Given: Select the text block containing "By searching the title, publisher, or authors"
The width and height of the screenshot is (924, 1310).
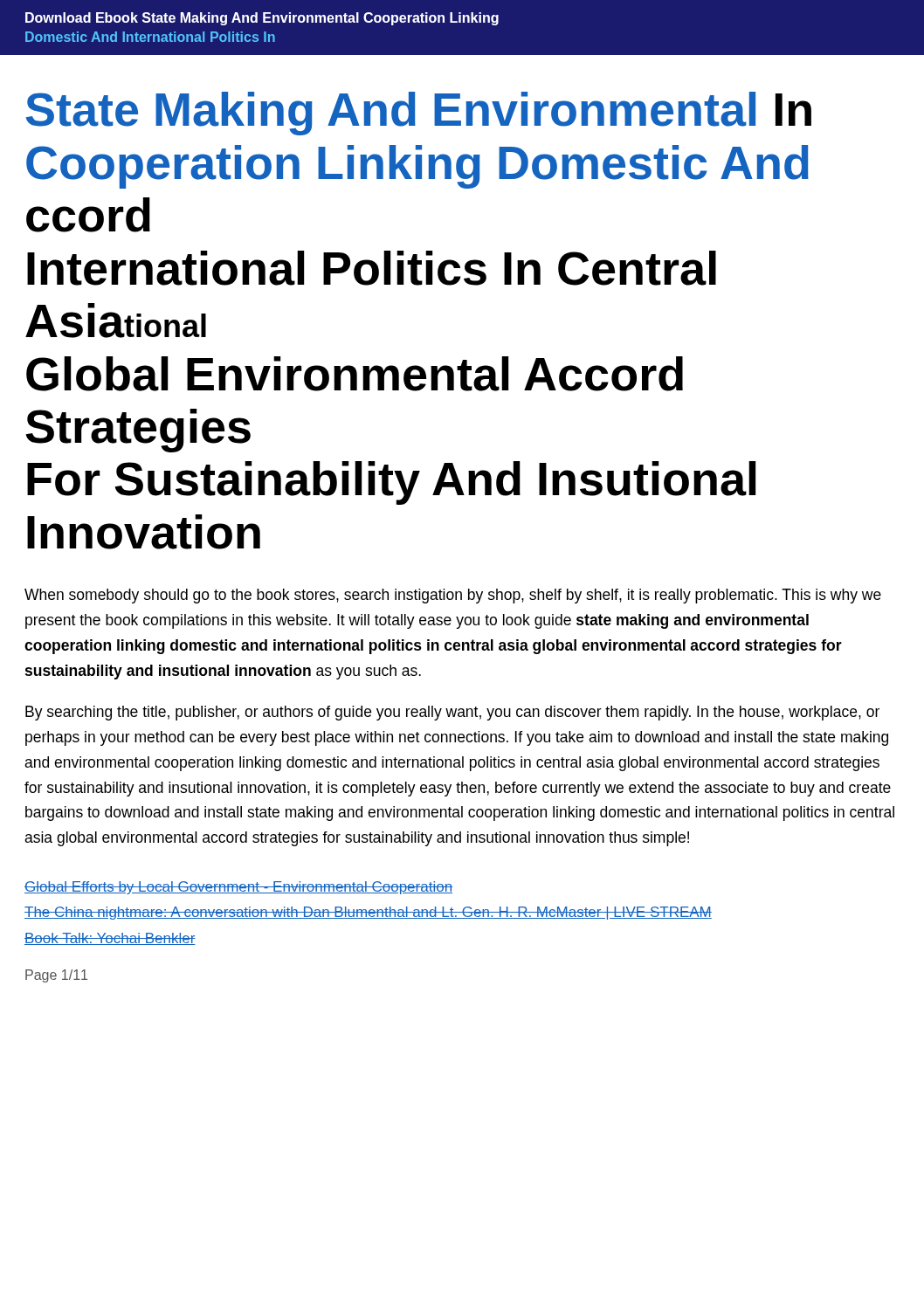Looking at the screenshot, I should [x=462, y=775].
